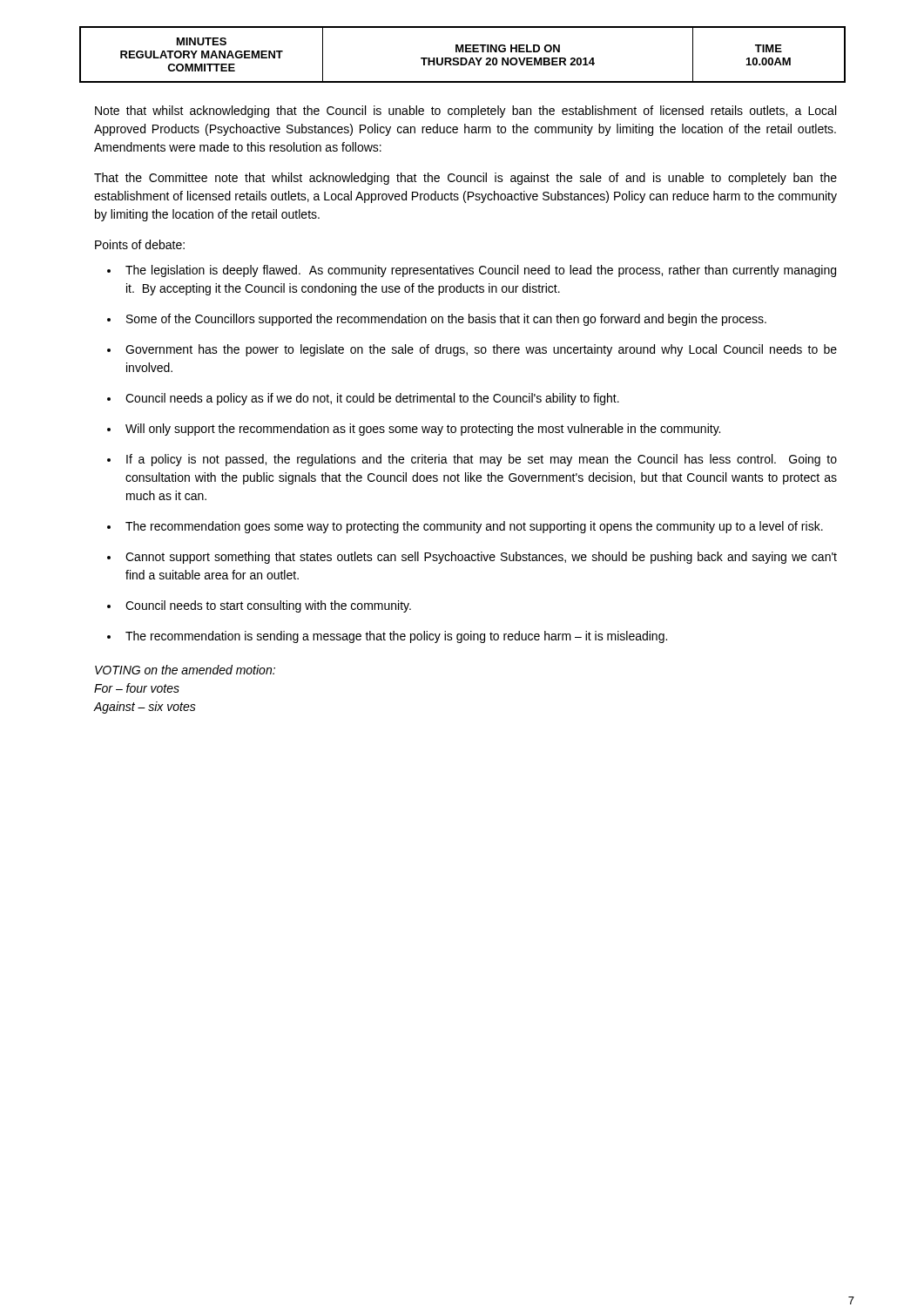Viewport: 924px width, 1307px height.
Task: Select the table that reads "MEETING HELD ON THURSDAY 20"
Action: (462, 54)
